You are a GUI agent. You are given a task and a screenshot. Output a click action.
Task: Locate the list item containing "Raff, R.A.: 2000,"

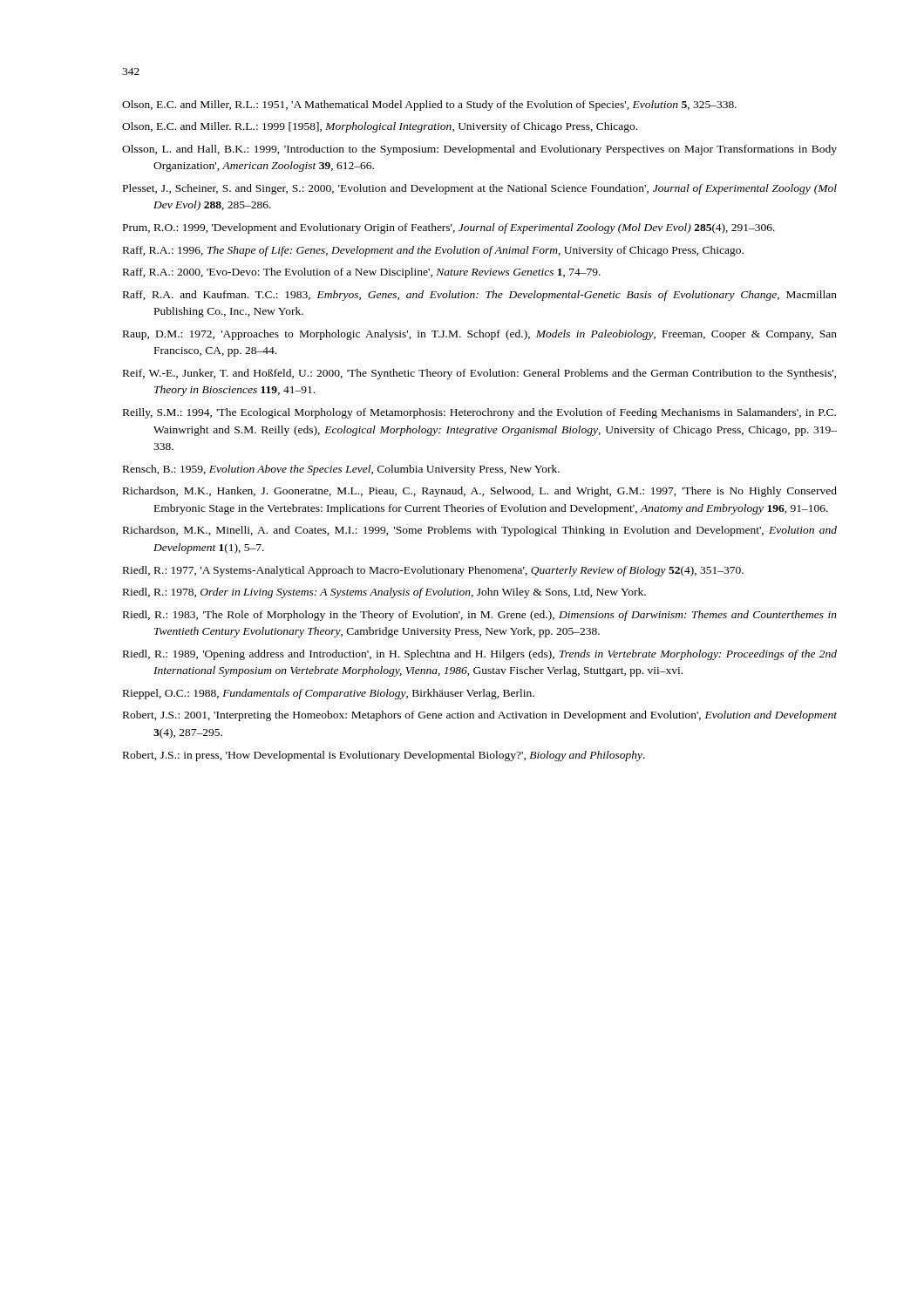362,272
